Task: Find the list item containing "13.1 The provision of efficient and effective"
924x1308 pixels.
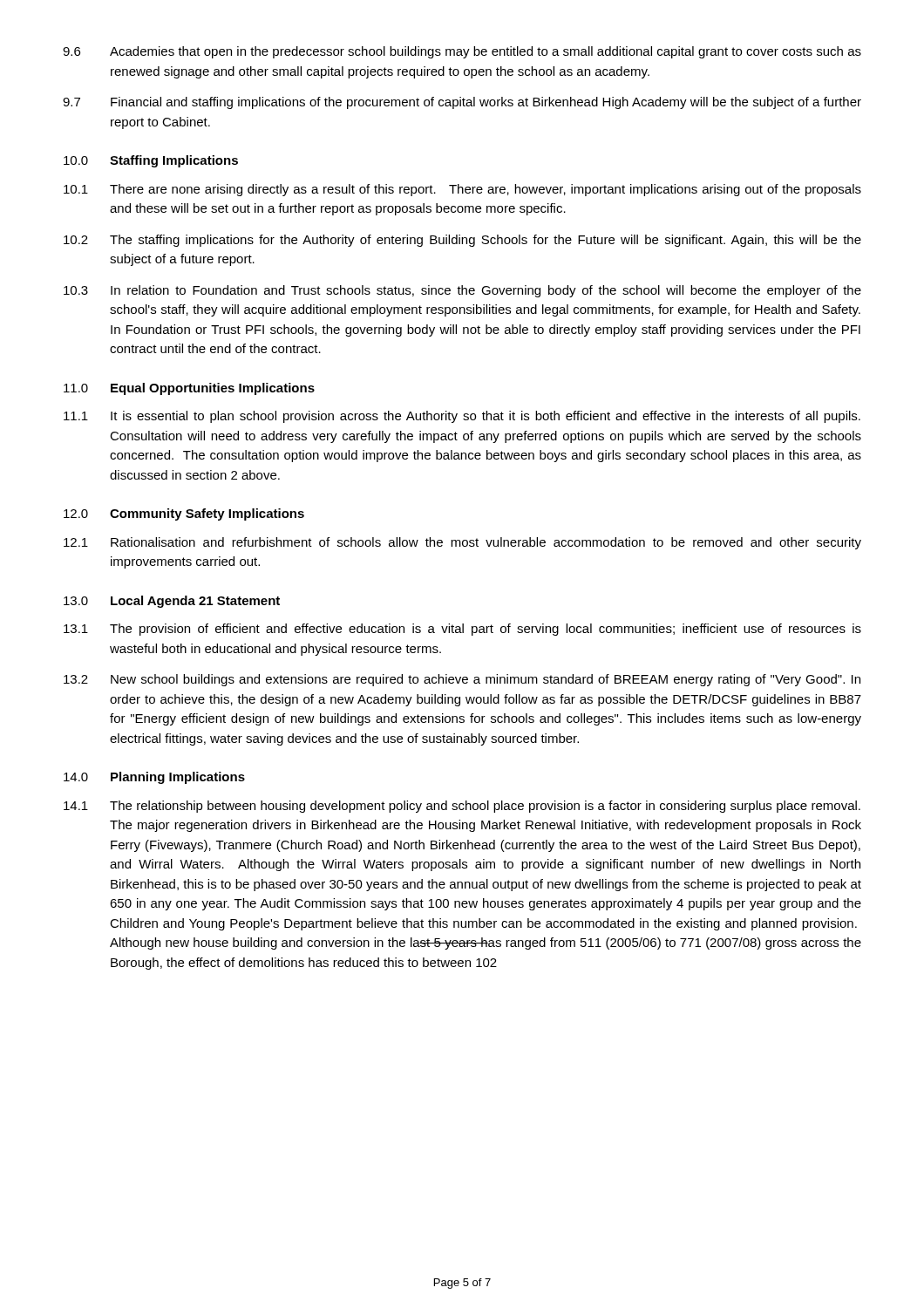Action: 462,639
